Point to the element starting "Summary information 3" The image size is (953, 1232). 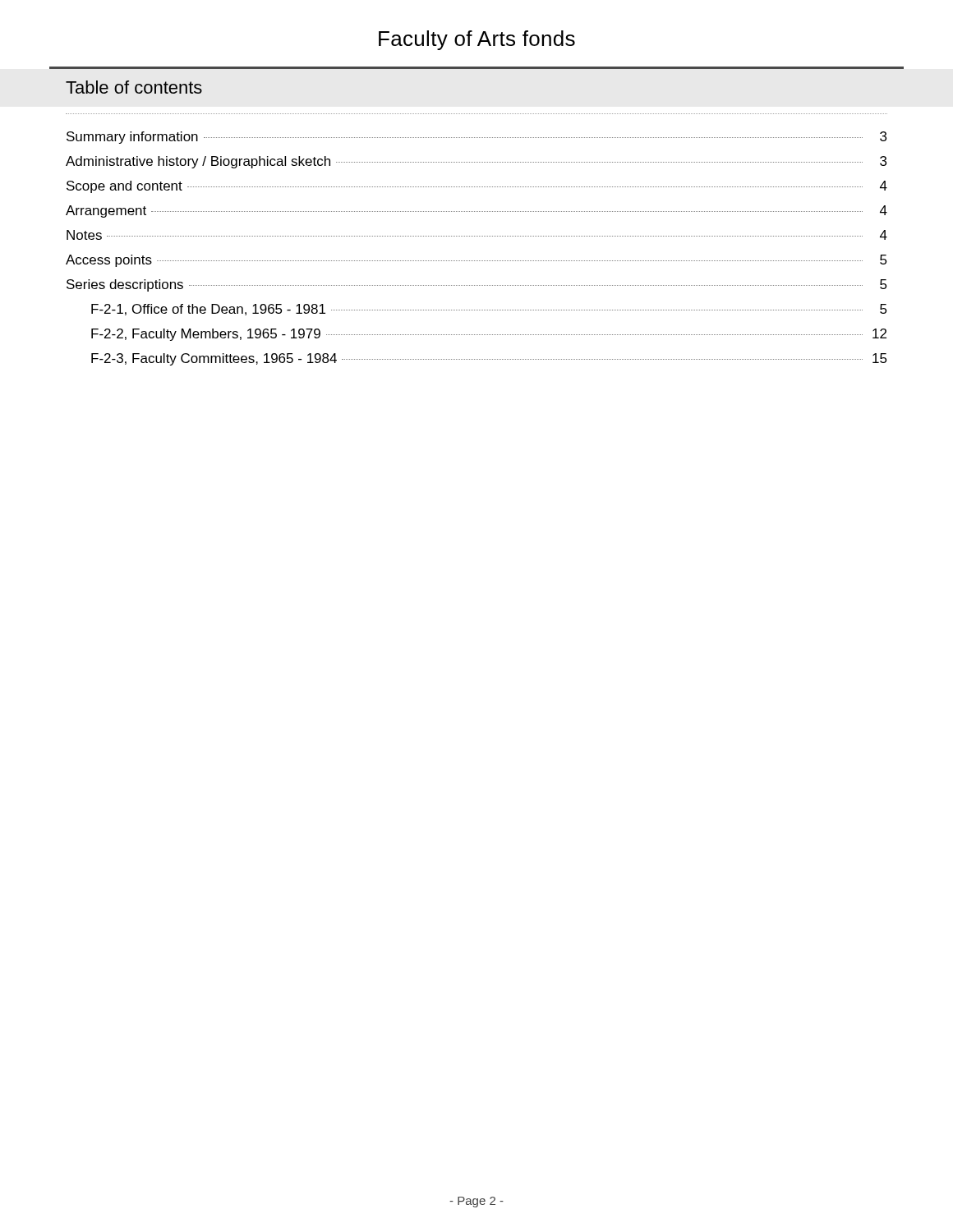tap(476, 137)
